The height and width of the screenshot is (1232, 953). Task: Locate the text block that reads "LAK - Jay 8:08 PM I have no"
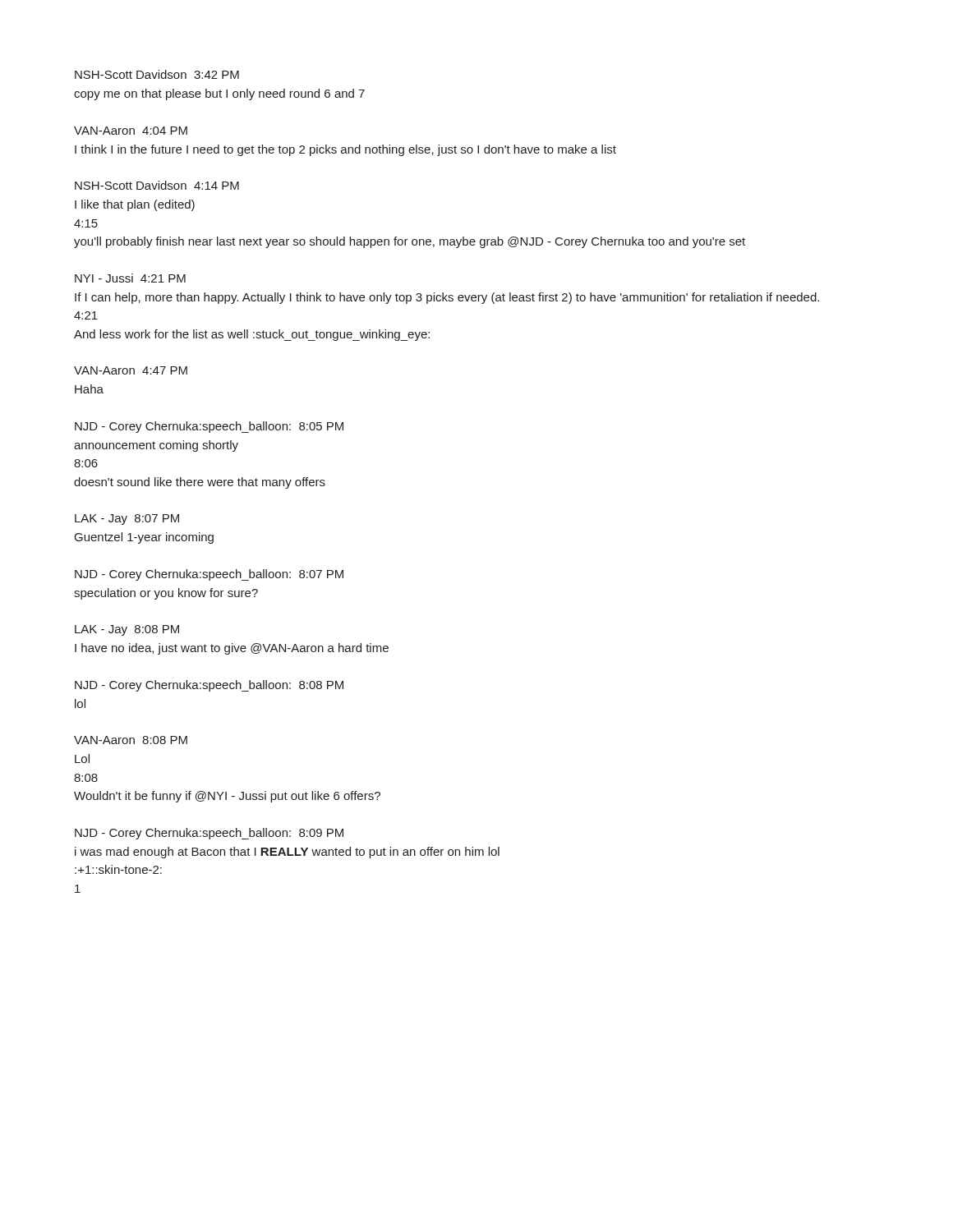127,630
